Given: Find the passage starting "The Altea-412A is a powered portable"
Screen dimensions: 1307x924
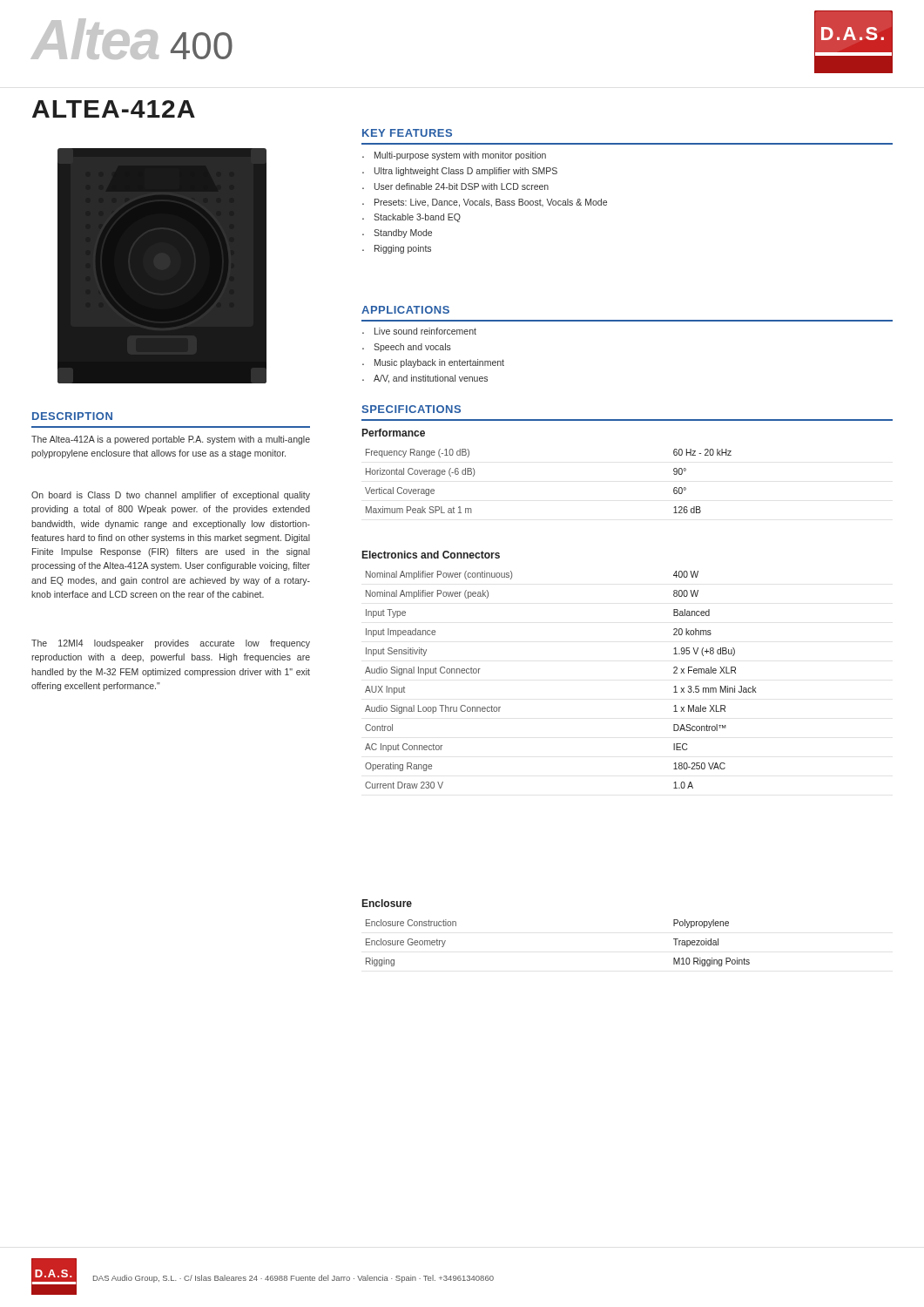Looking at the screenshot, I should click(171, 446).
